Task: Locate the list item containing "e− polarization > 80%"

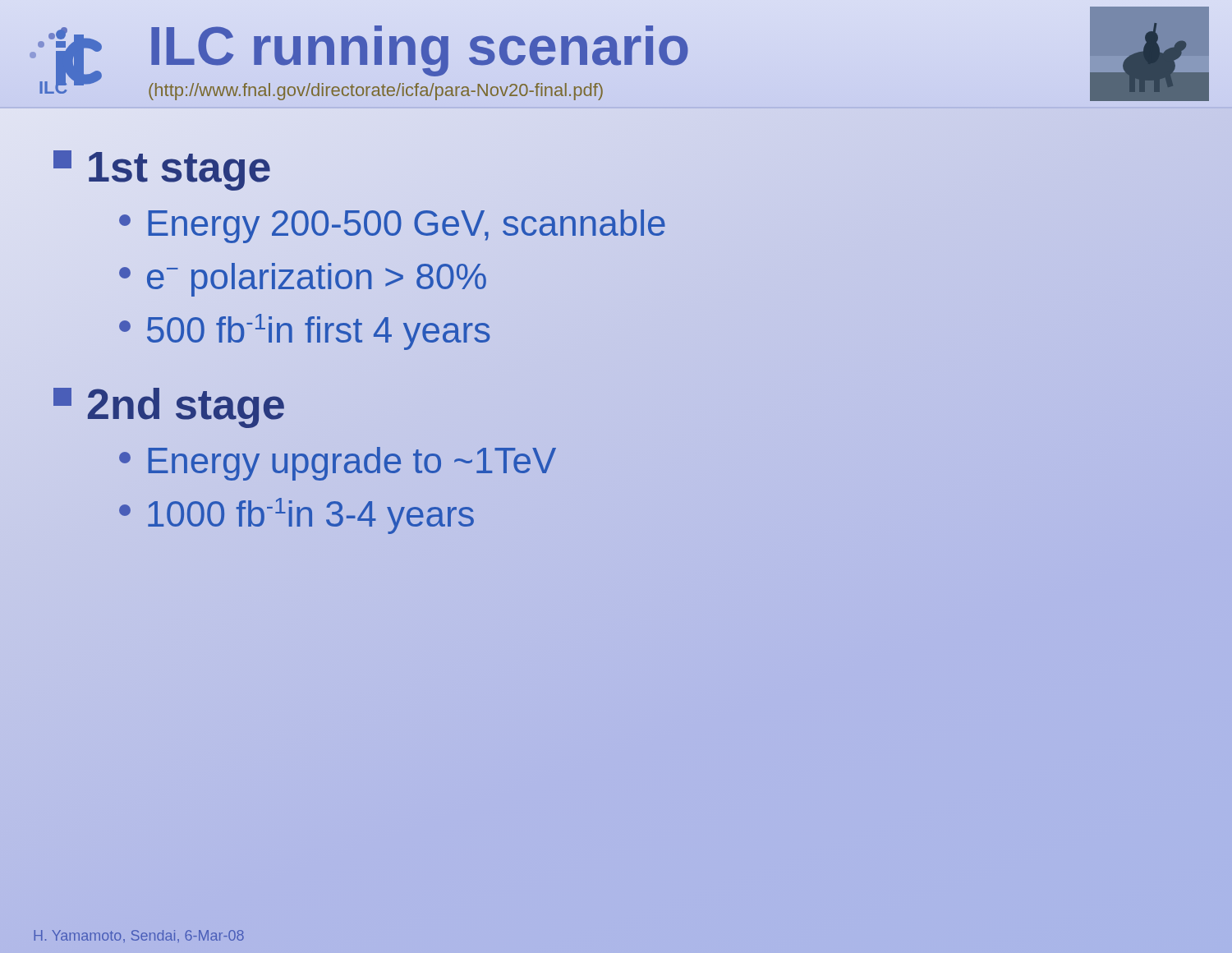Action: pyautogui.click(x=303, y=276)
